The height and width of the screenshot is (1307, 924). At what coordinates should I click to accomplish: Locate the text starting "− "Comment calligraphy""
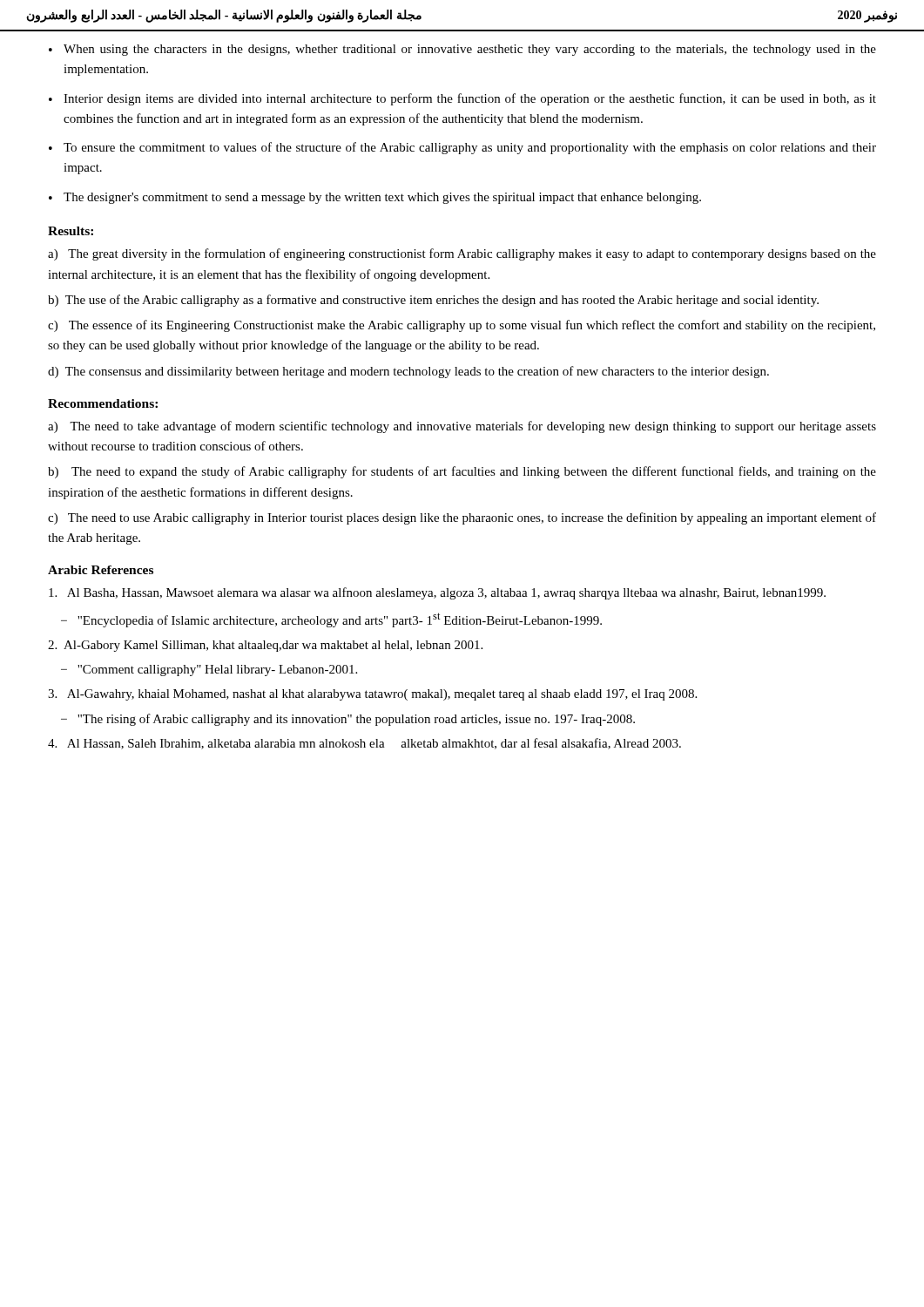click(209, 669)
